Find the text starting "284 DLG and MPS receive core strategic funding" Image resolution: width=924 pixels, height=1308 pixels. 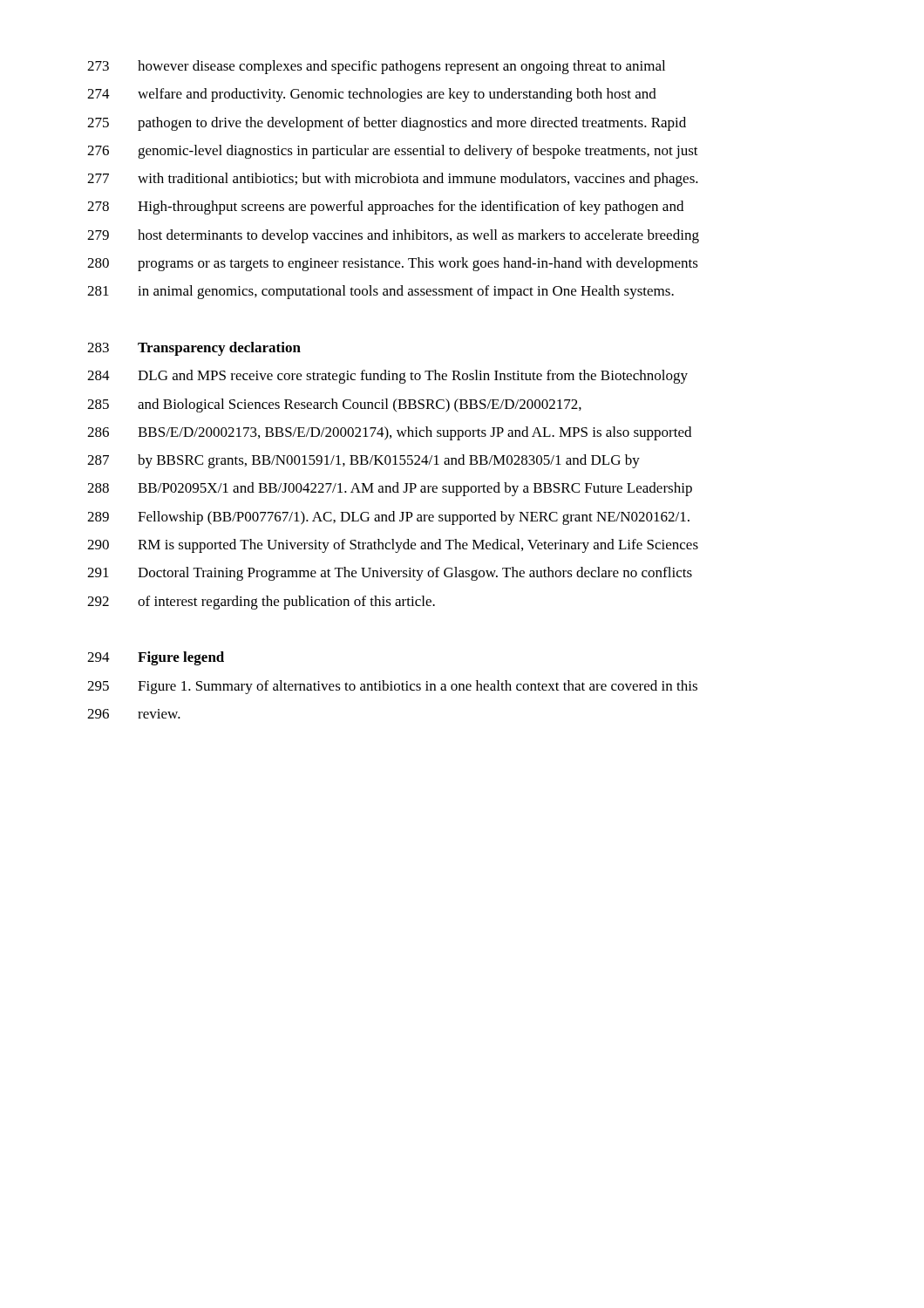473,376
